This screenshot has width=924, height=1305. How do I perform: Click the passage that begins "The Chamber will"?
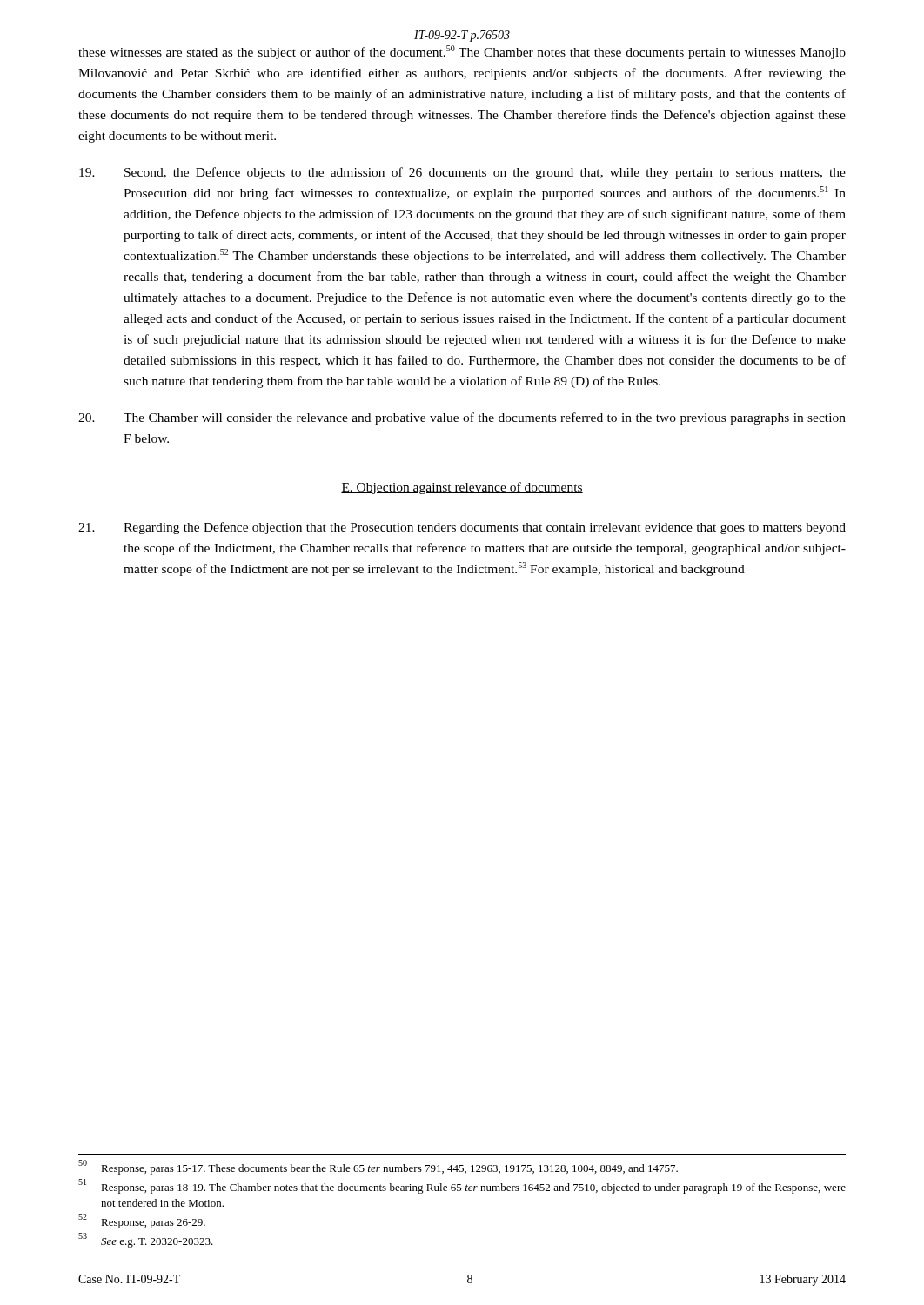pyautogui.click(x=462, y=428)
